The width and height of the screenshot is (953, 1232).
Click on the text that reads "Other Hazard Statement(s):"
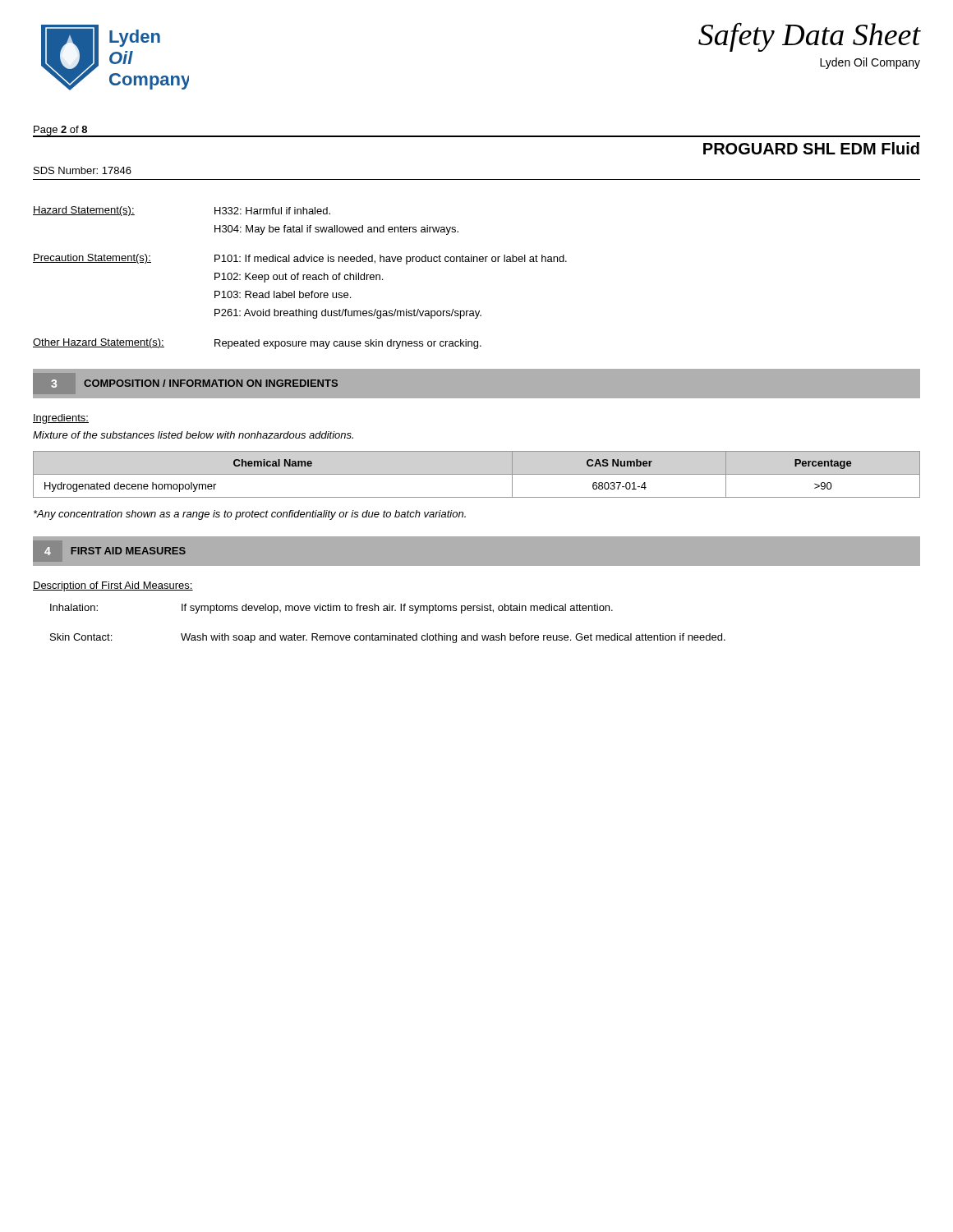(x=98, y=342)
